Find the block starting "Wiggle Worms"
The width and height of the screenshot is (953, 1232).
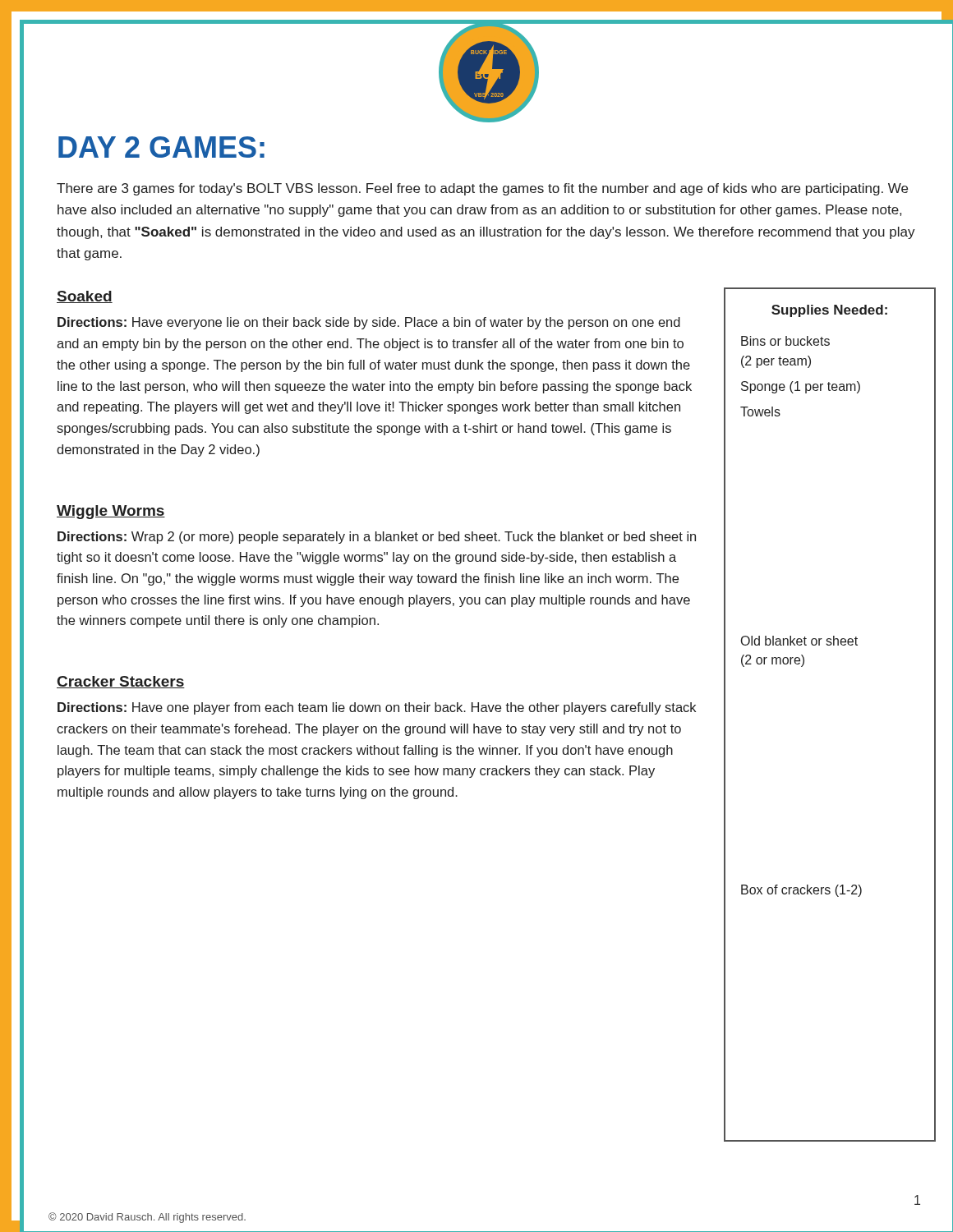[x=111, y=510]
